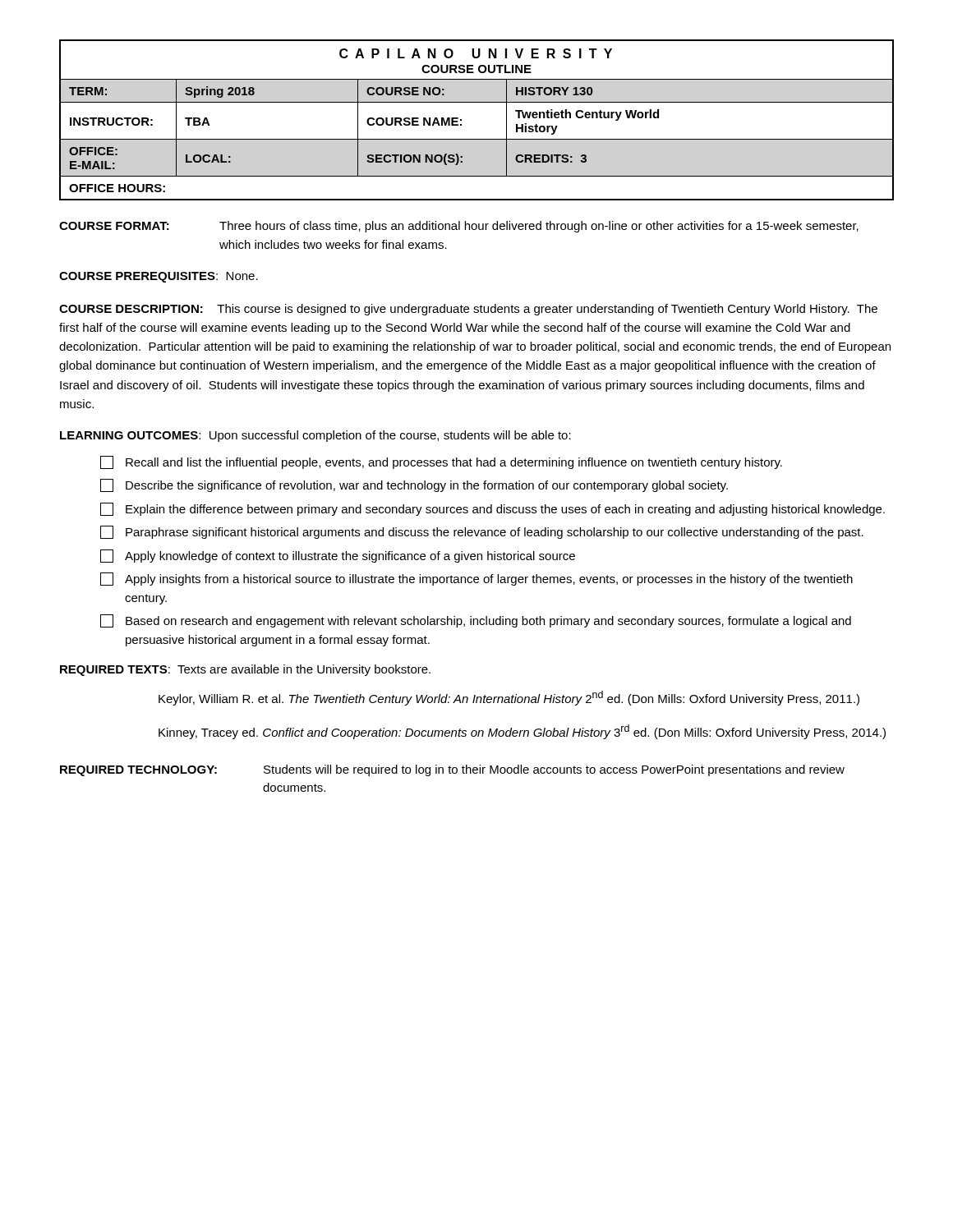Find the region starting "LEARNING OUTCOMES: Upon successful completion of"
The width and height of the screenshot is (953, 1232).
coord(315,435)
